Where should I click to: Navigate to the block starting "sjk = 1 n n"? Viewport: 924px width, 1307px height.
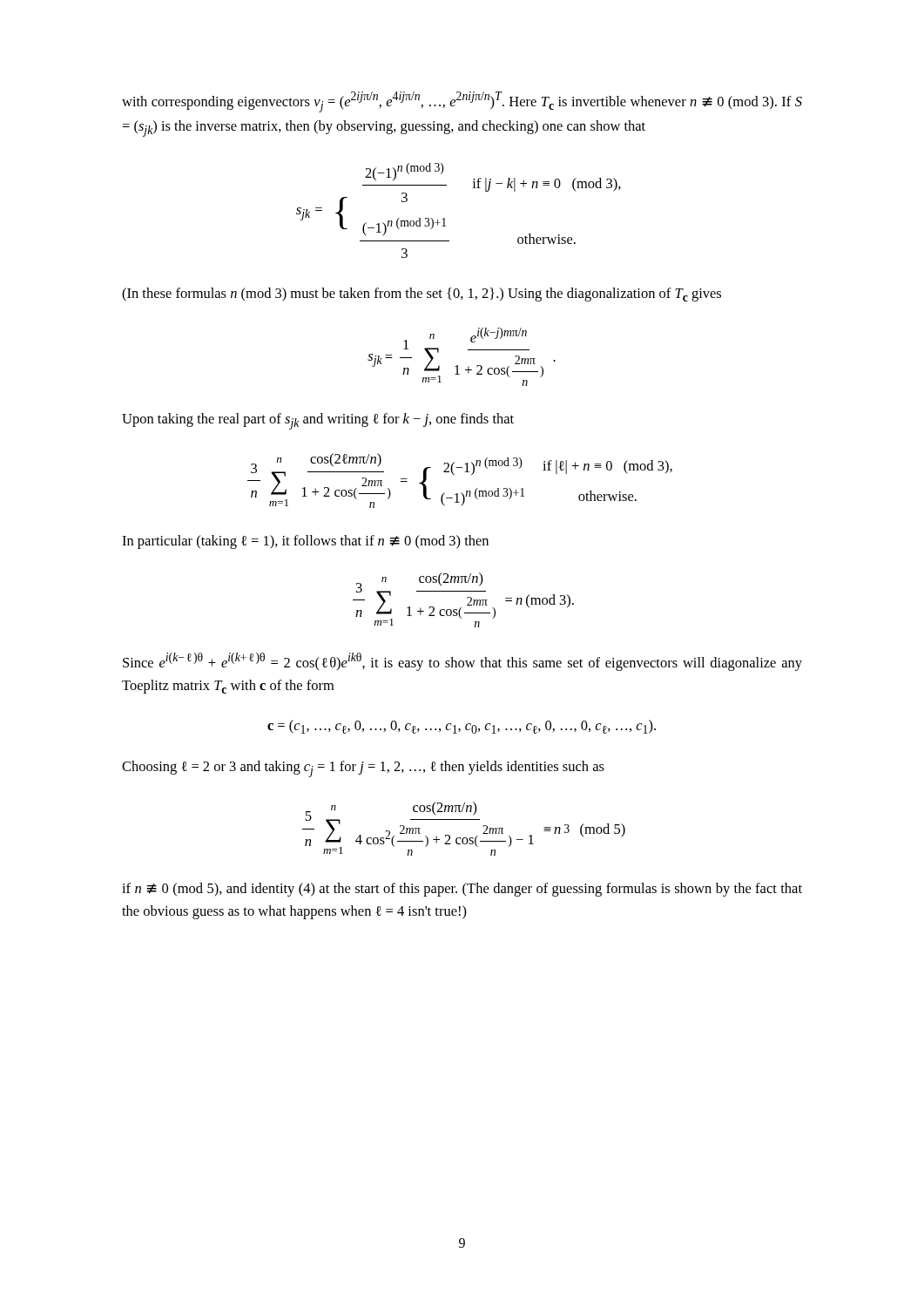coord(462,357)
